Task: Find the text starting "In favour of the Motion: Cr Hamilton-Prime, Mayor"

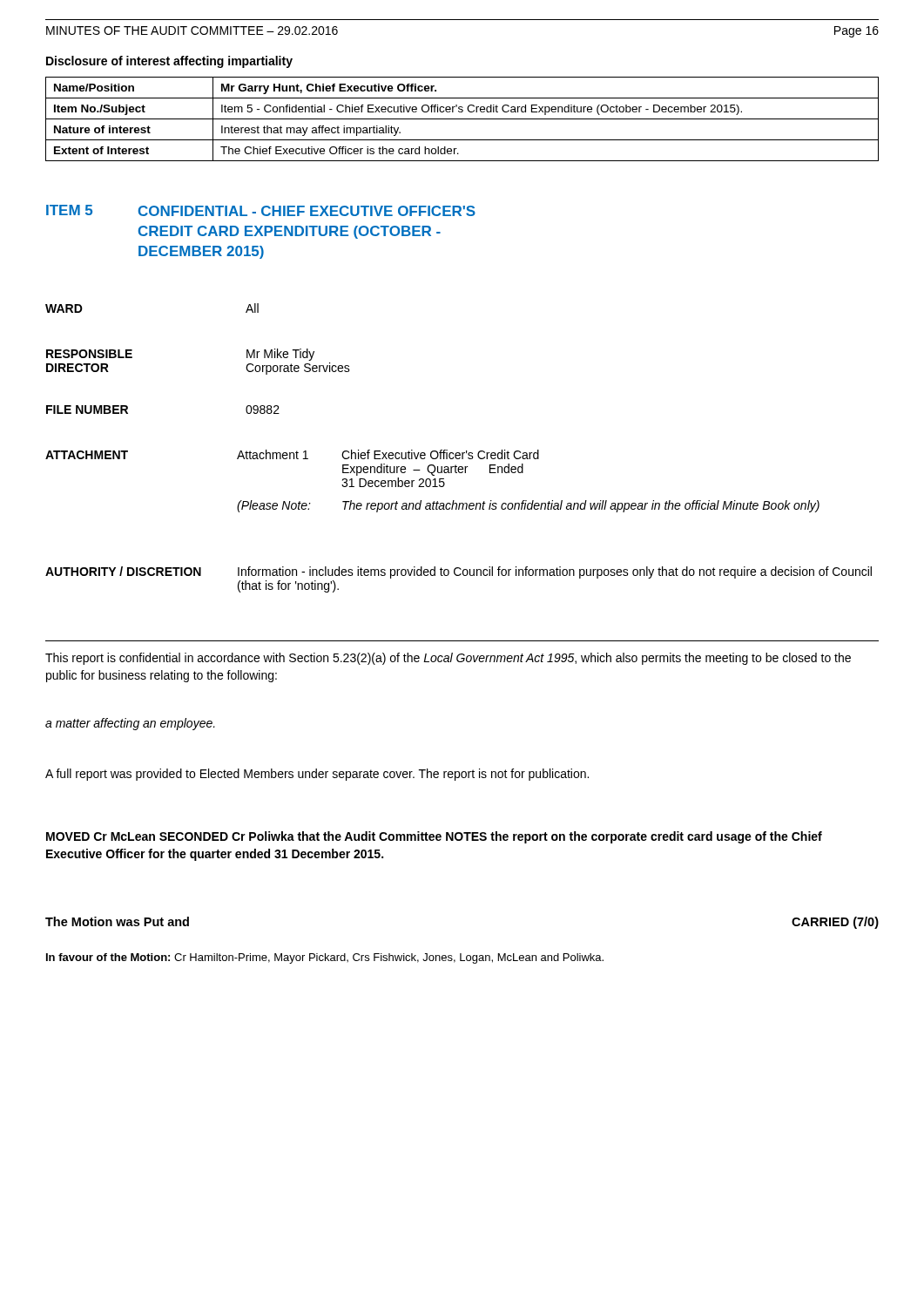Action: point(325,957)
